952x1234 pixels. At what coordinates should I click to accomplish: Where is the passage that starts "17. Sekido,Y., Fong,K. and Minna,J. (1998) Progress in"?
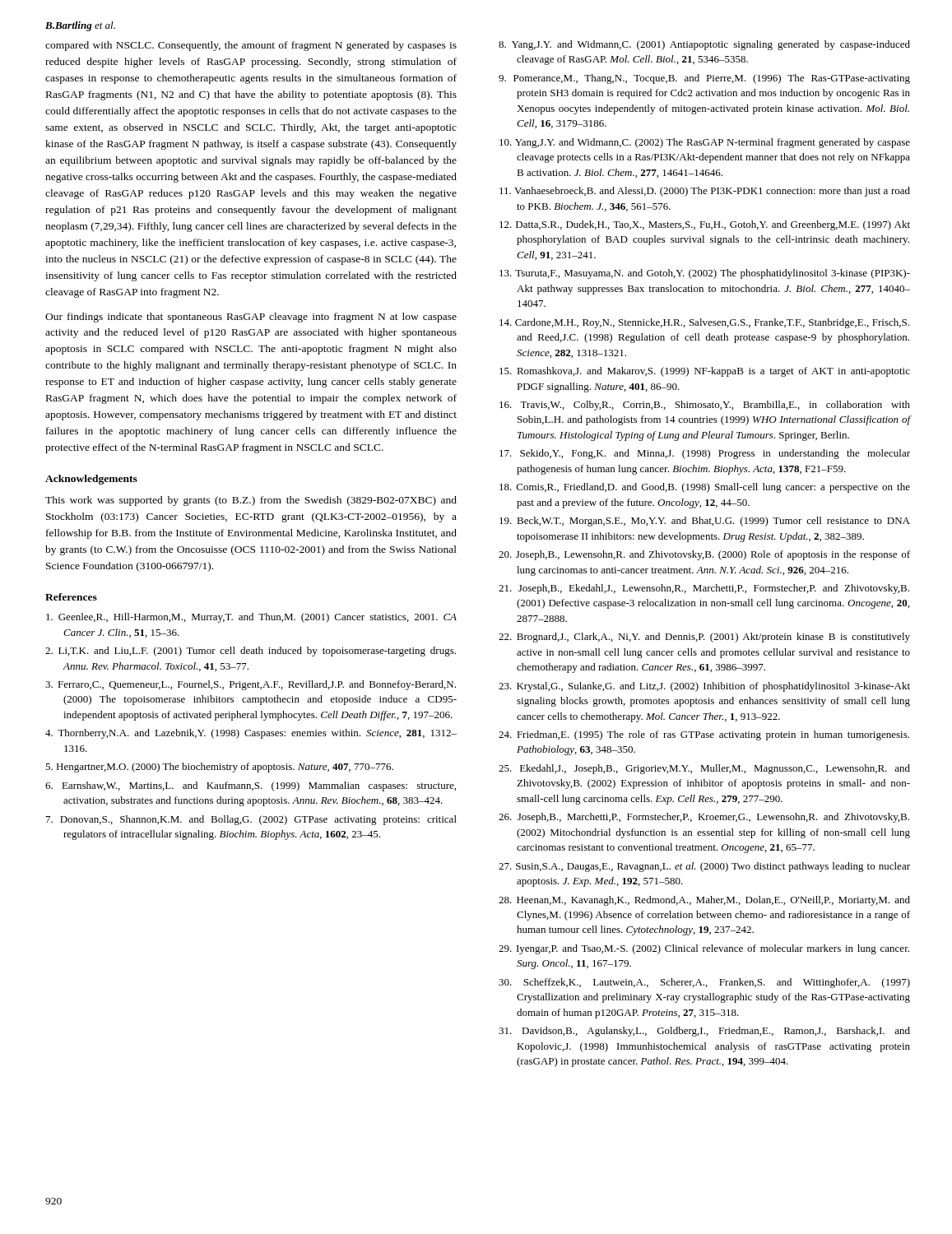click(704, 461)
